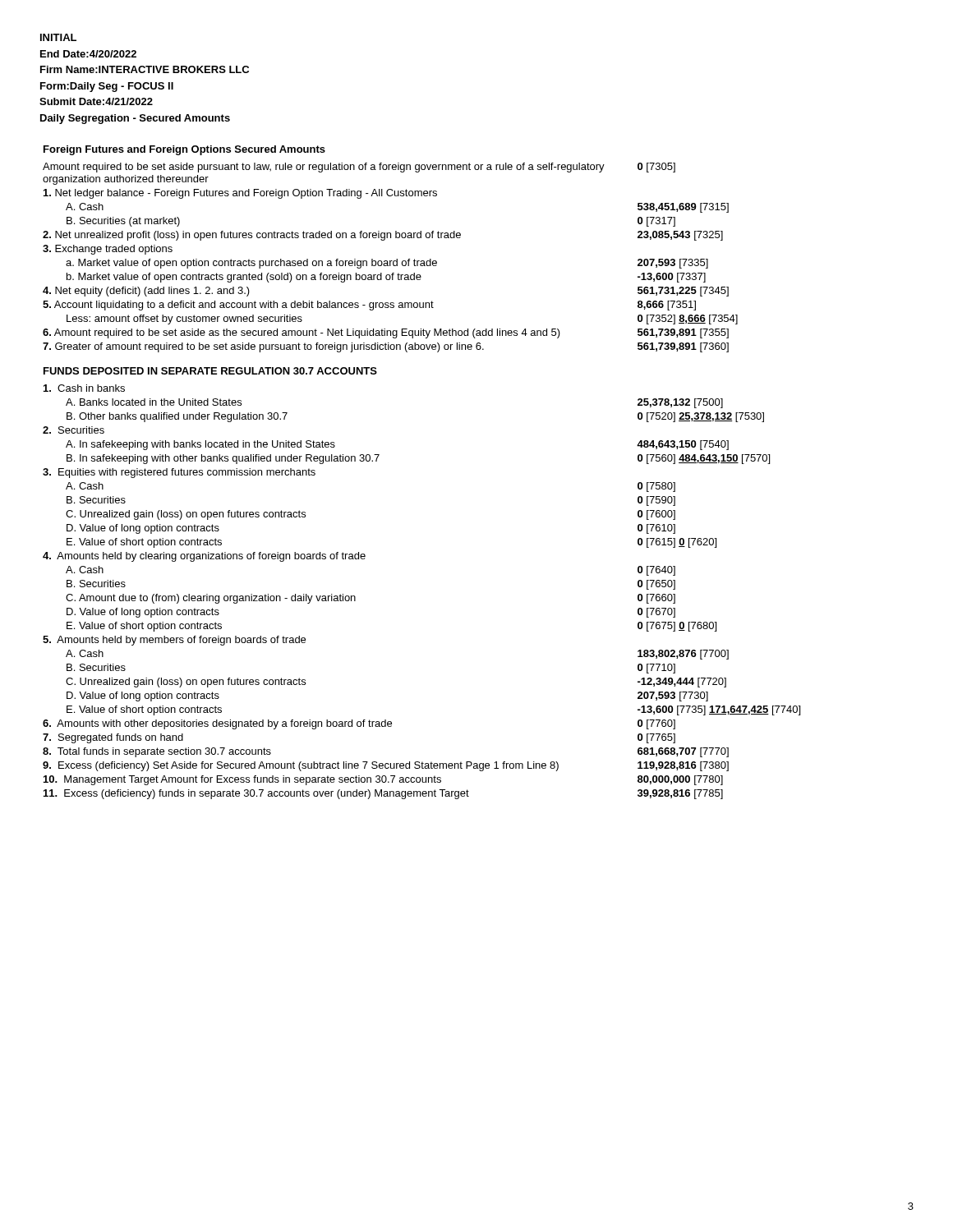Navigate to the element starting "0 [7520] 25,378,132 [7530]"
This screenshot has height=1232, width=953.
(701, 416)
